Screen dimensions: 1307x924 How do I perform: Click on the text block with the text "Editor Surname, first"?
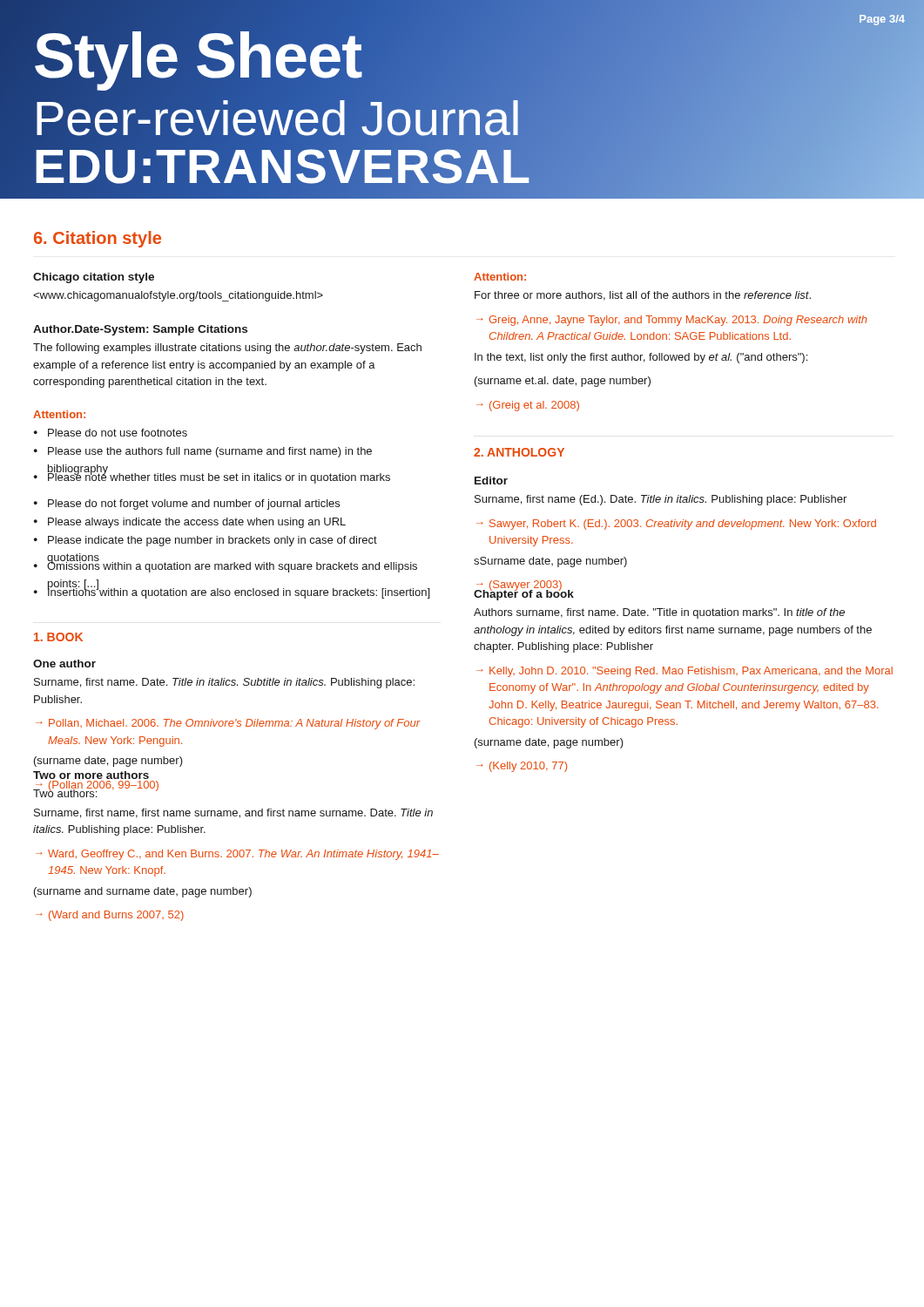(x=684, y=534)
